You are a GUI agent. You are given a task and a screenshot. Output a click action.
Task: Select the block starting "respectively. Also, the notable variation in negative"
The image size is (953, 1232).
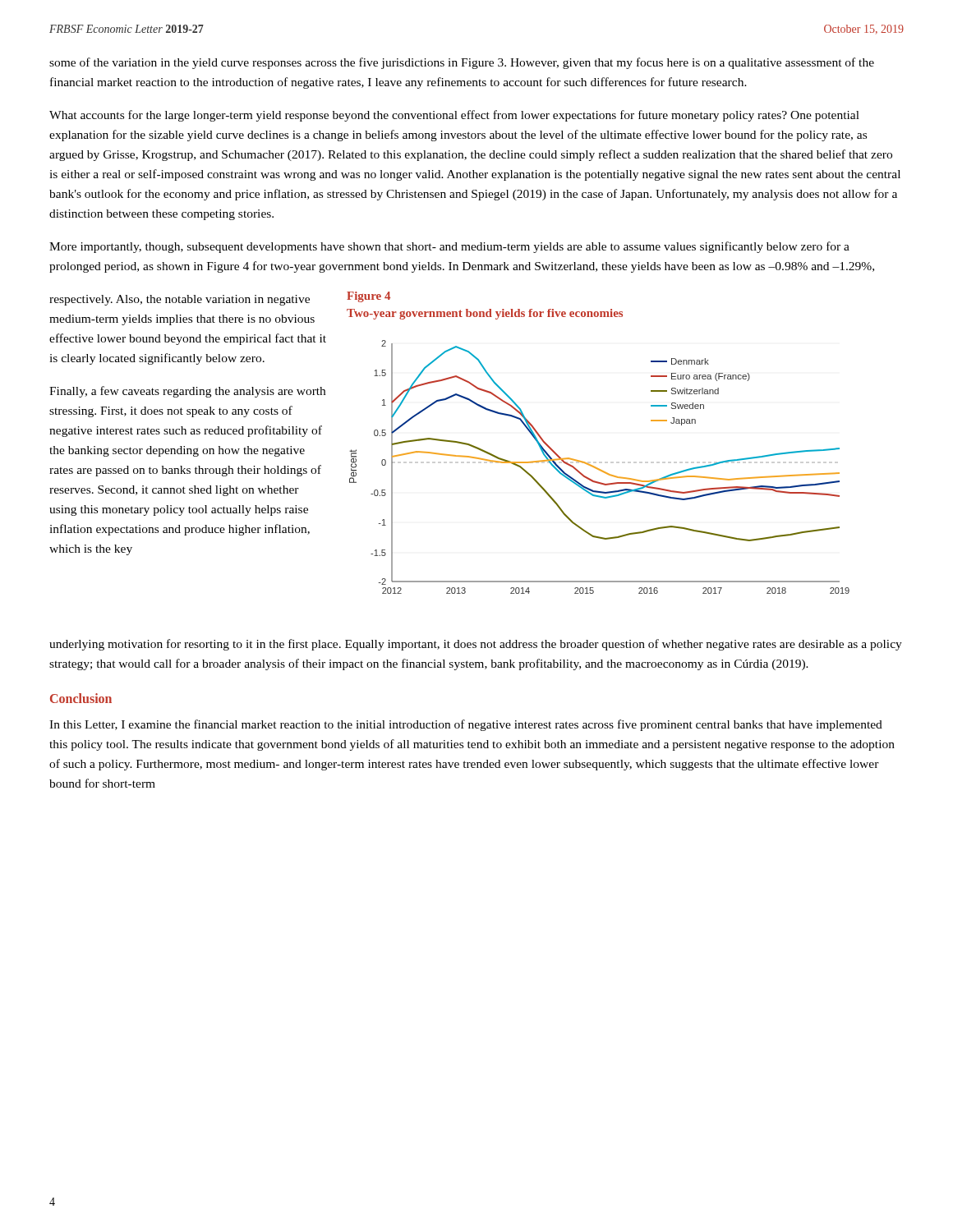[189, 424]
